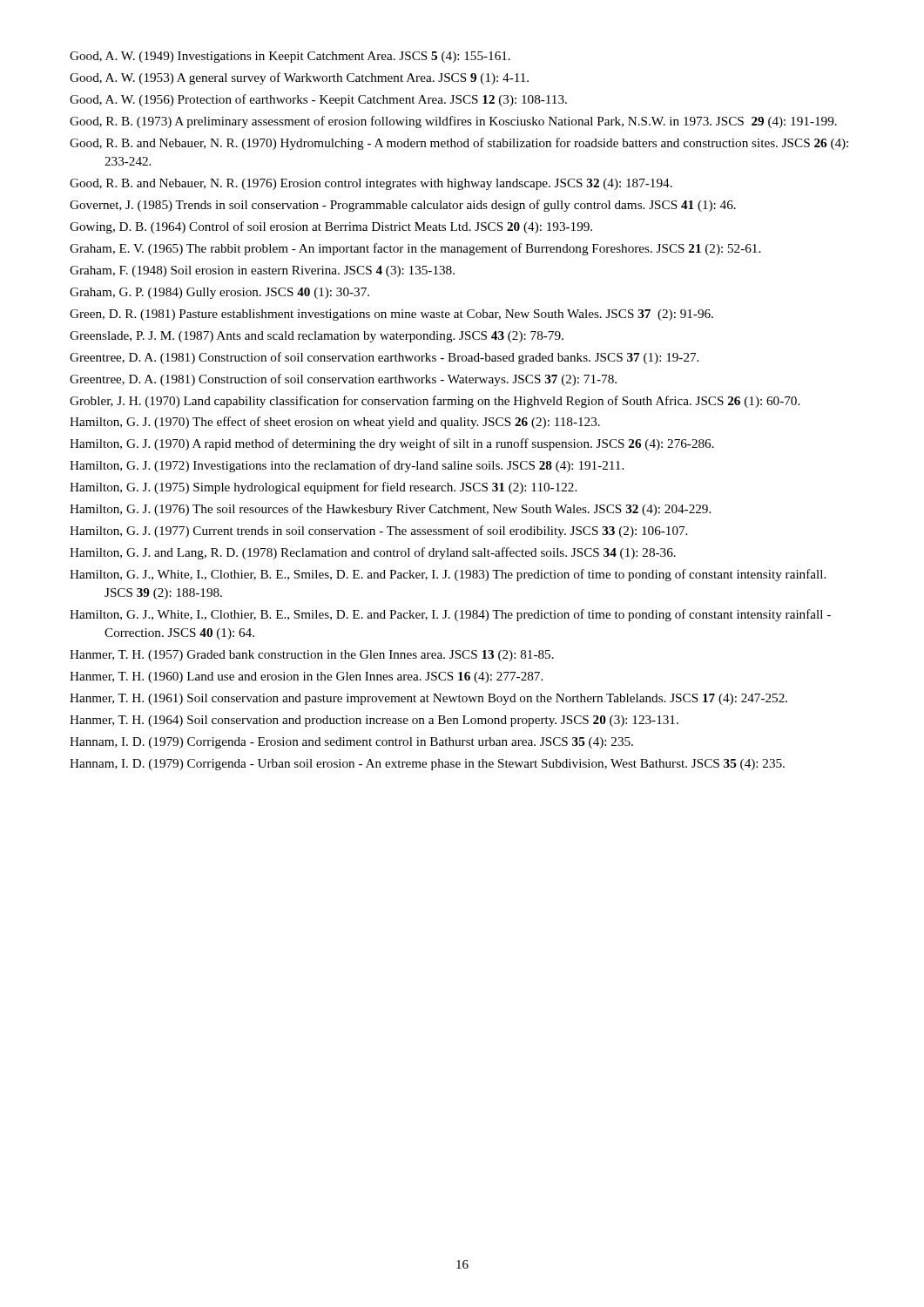Viewport: 924px width, 1307px height.
Task: Point to the block beginning "Hamilton, G. J. (1970) The"
Action: pos(335,422)
